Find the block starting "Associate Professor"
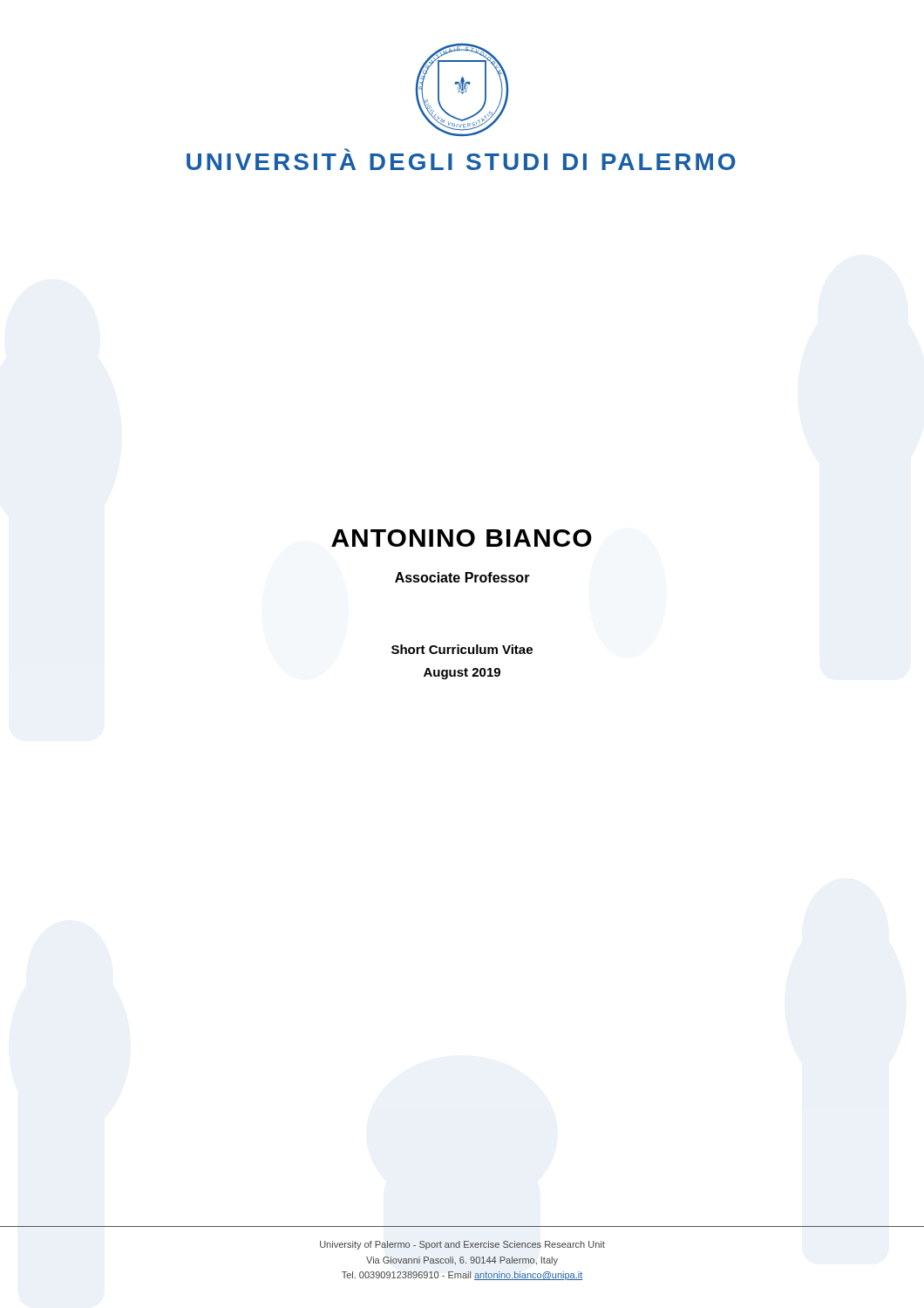924x1308 pixels. pos(462,578)
